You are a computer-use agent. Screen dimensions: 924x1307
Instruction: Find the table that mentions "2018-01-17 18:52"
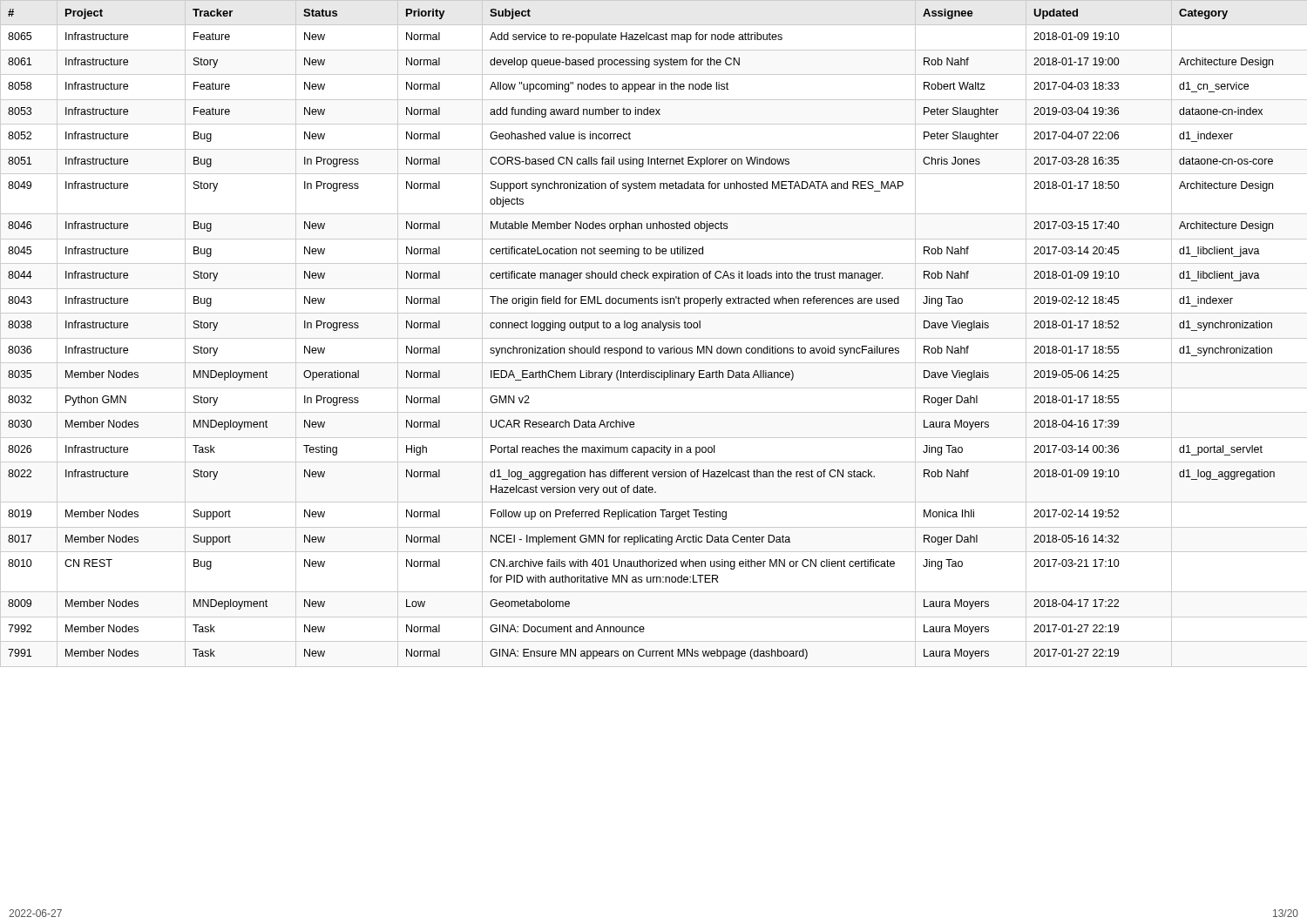[x=654, y=449]
